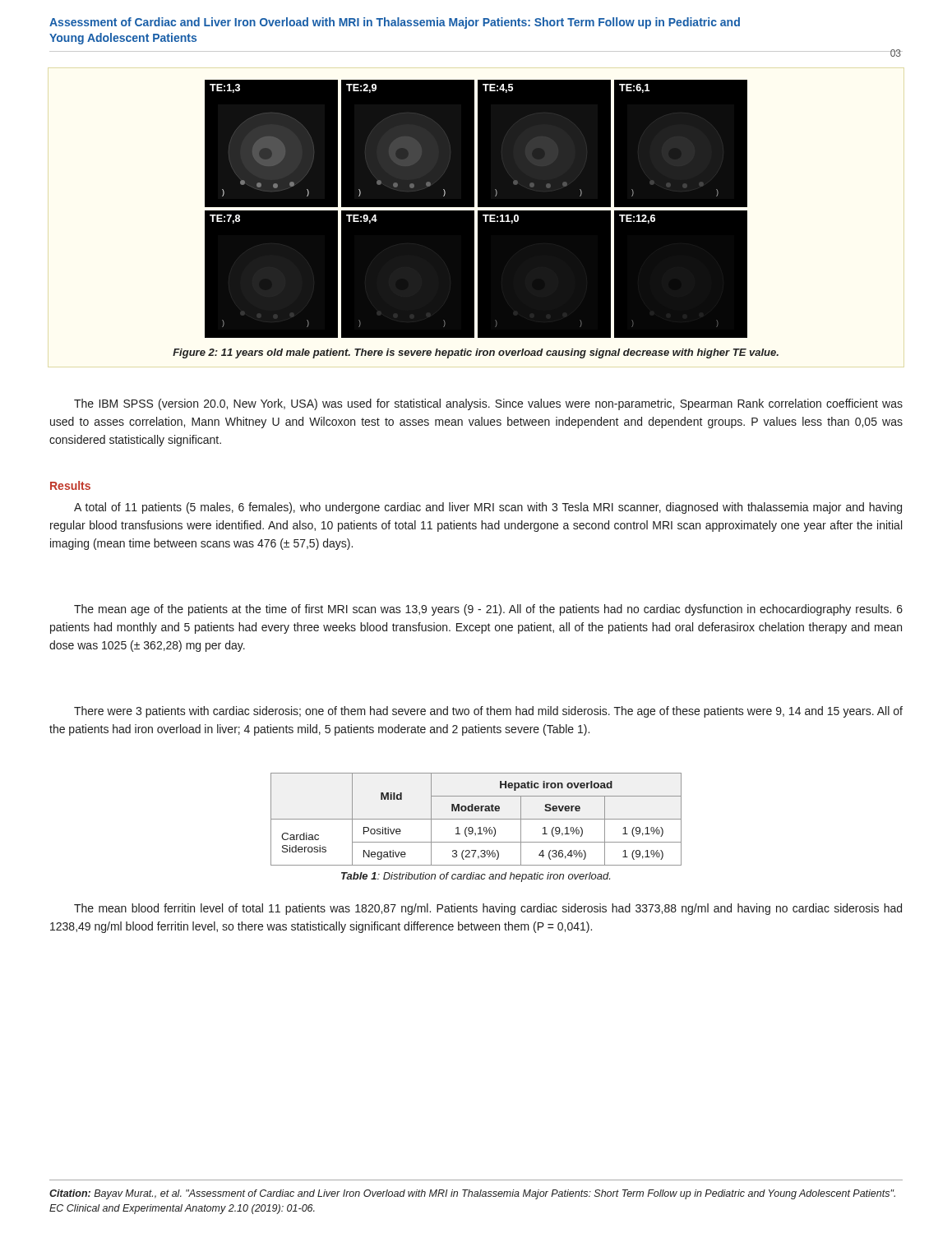
Task: Locate the text block with the text "There were 3"
Action: [x=476, y=720]
